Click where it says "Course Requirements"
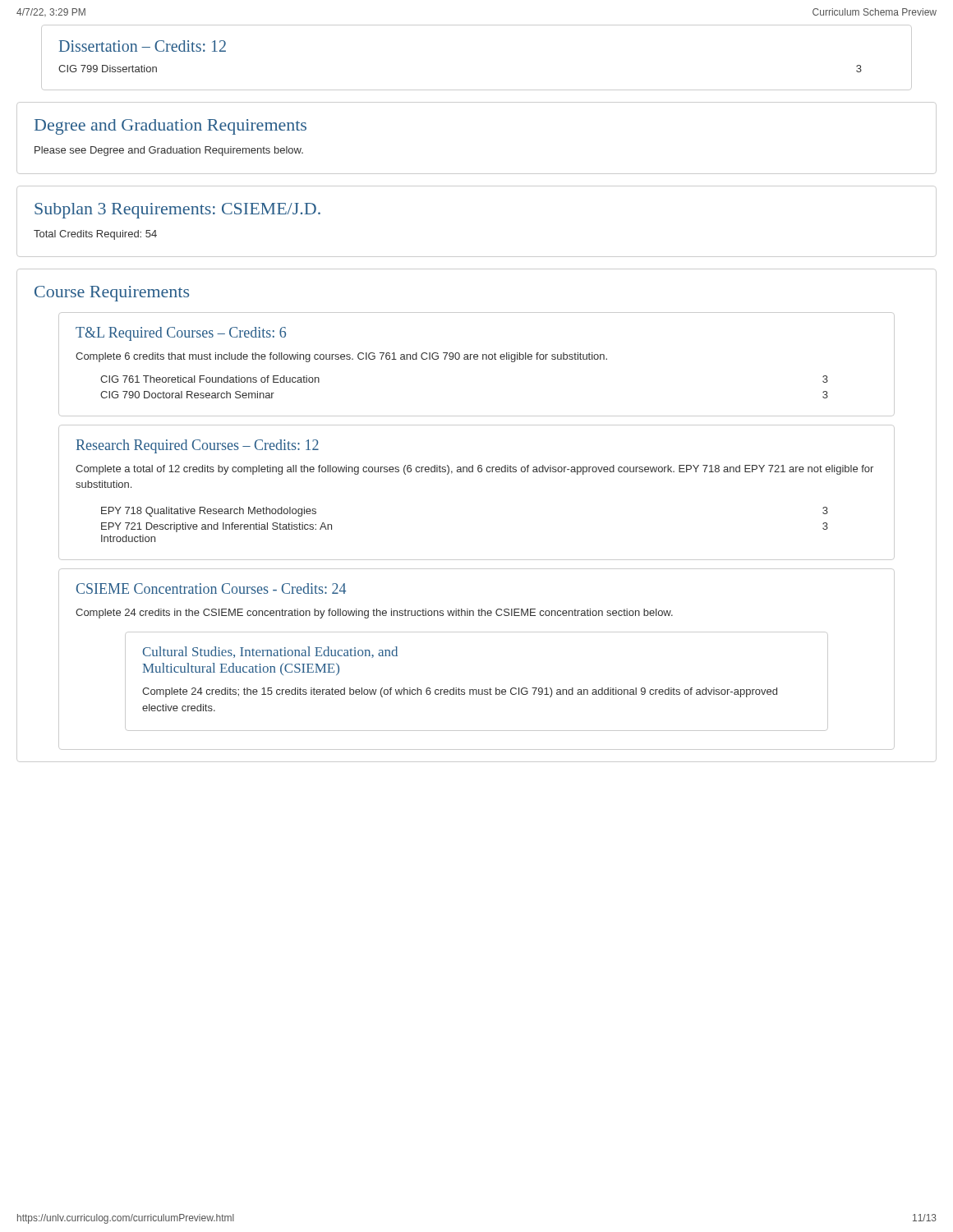 112,294
